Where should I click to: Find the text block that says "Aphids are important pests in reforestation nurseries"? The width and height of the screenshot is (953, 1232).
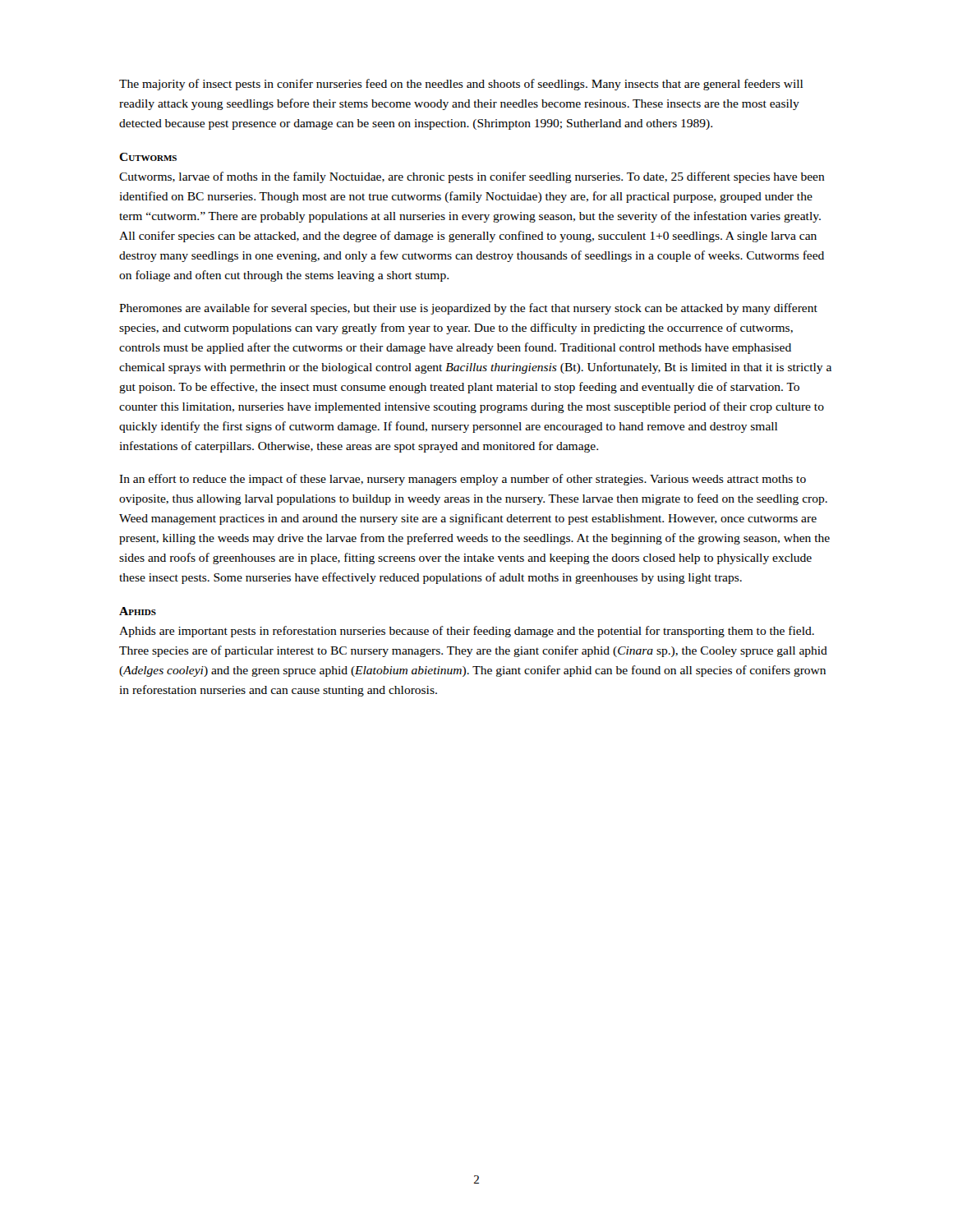[476, 661]
